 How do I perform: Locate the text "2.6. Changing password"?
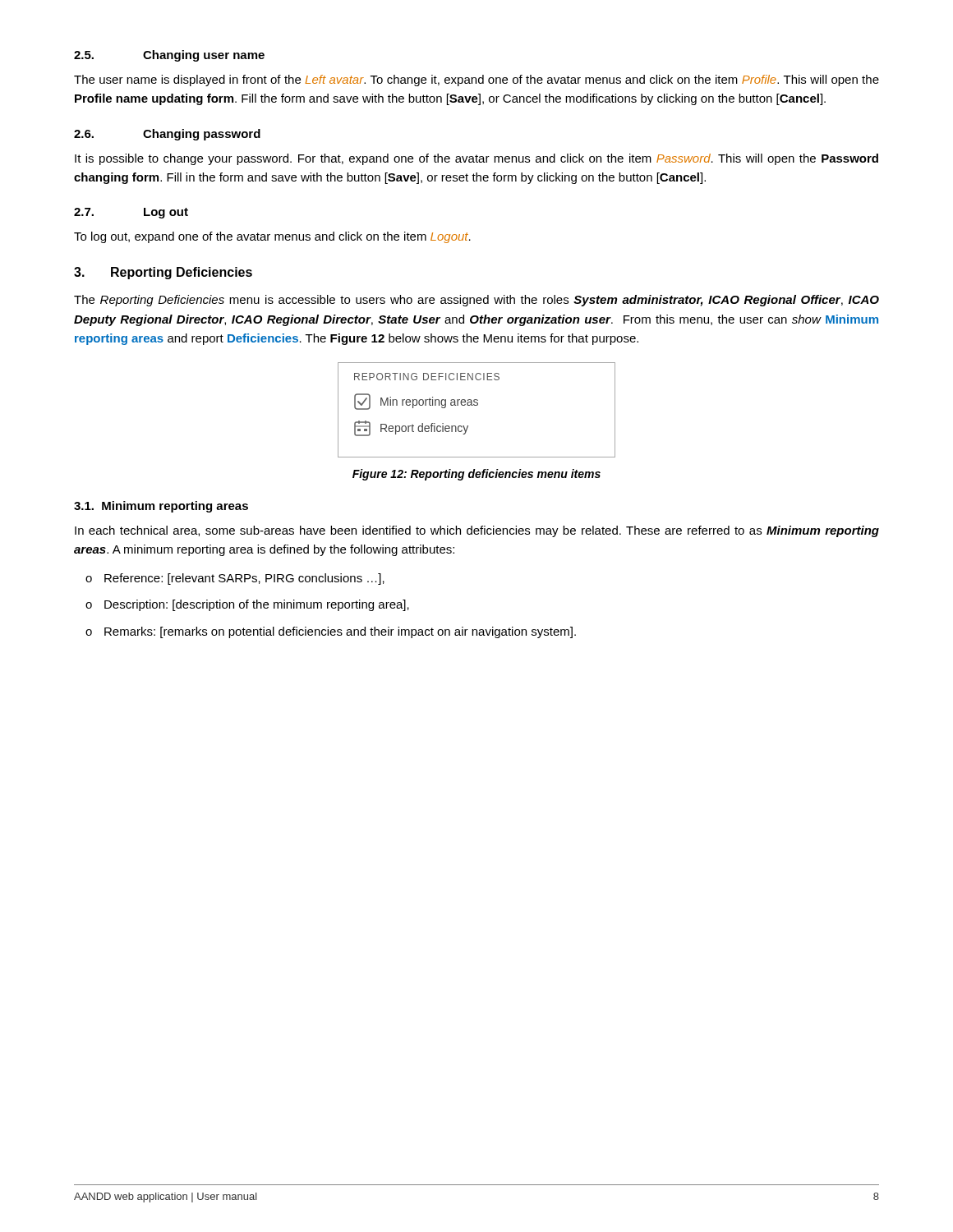(x=167, y=133)
